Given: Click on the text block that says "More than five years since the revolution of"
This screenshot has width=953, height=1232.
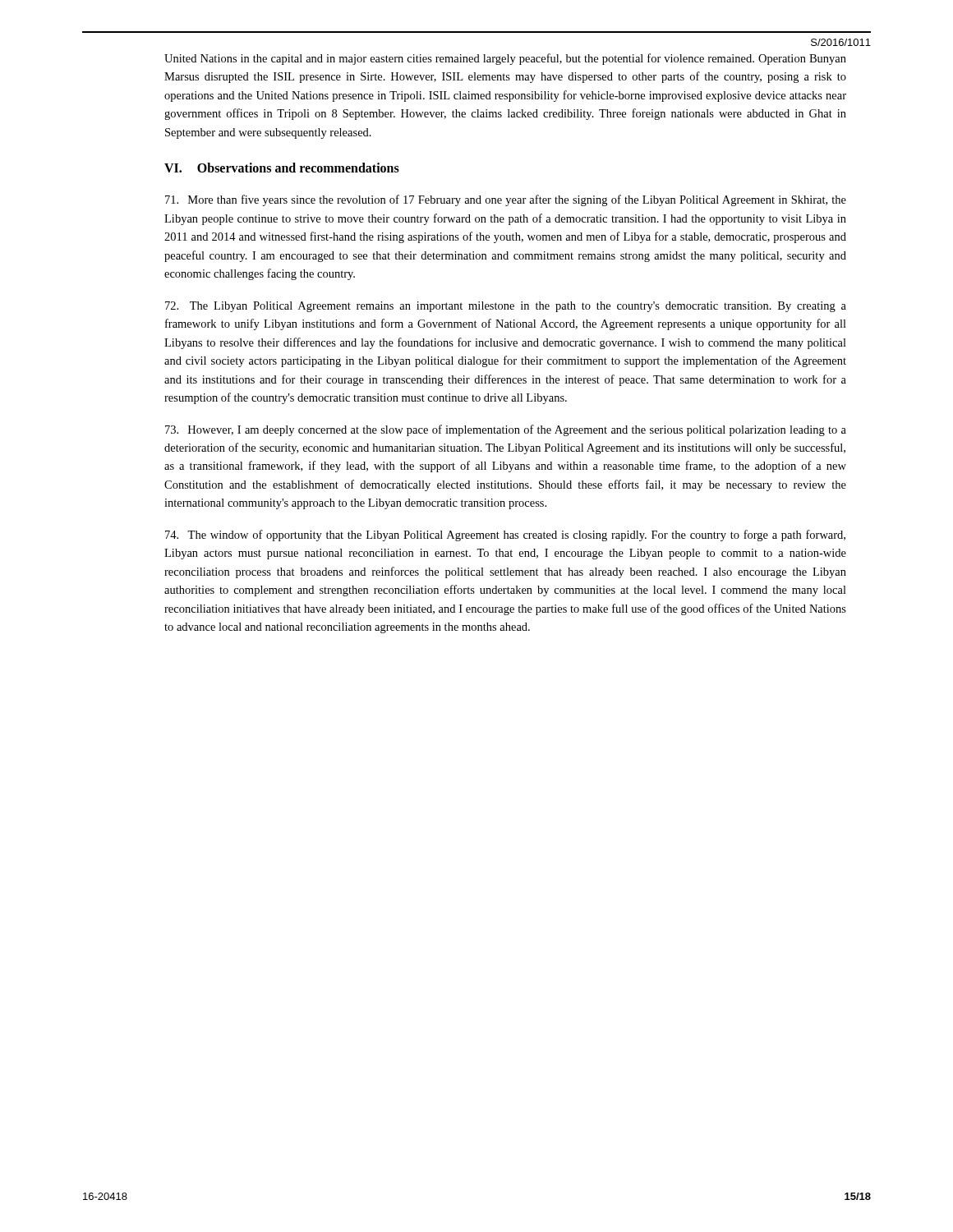Looking at the screenshot, I should point(505,237).
